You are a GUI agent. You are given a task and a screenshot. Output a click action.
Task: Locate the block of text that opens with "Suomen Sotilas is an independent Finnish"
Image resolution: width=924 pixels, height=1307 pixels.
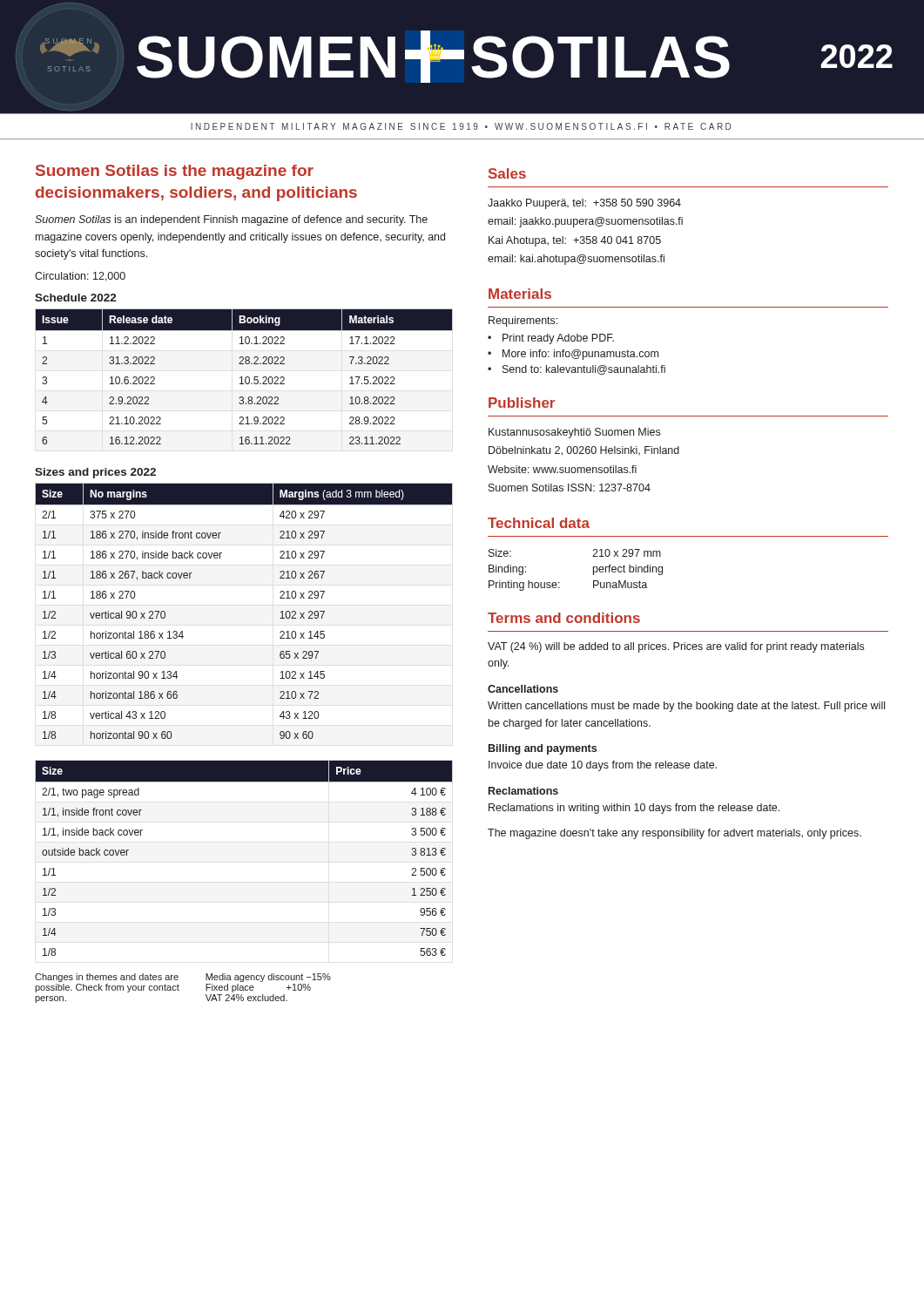pyautogui.click(x=240, y=237)
